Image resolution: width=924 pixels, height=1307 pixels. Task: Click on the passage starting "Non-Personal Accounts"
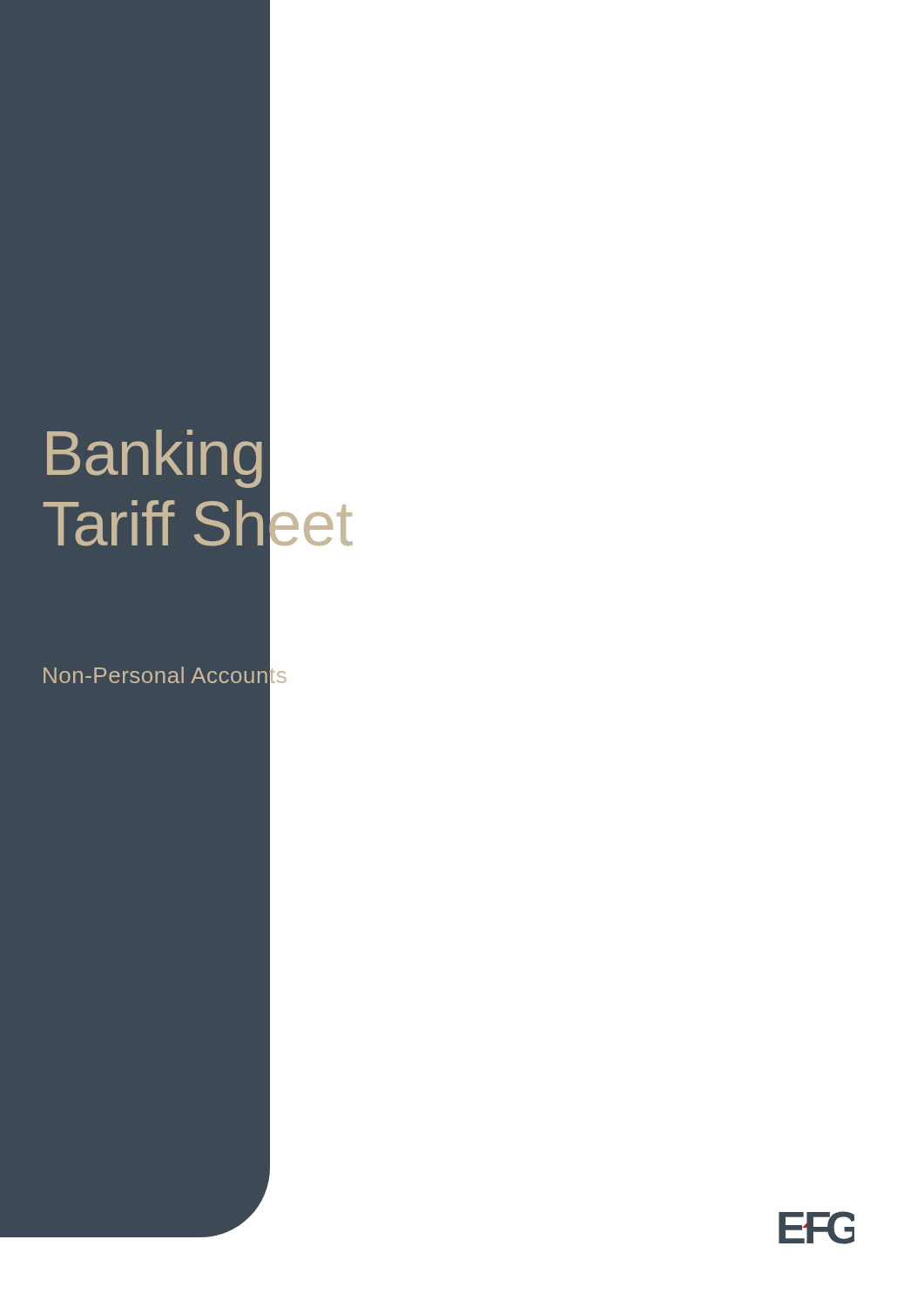[x=260, y=676]
